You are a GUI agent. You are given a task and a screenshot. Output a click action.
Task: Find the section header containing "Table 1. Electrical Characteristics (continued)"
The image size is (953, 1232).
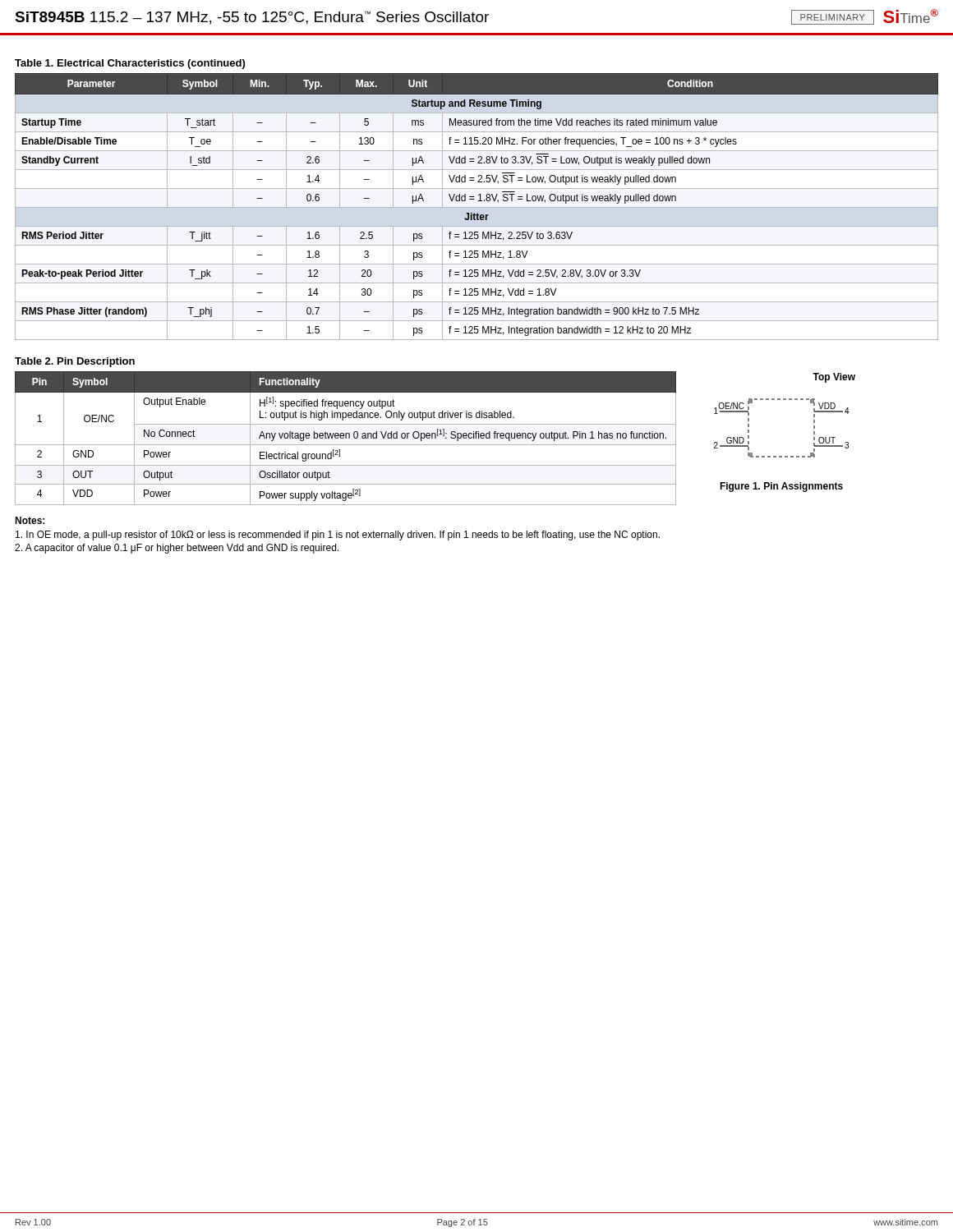tap(130, 63)
